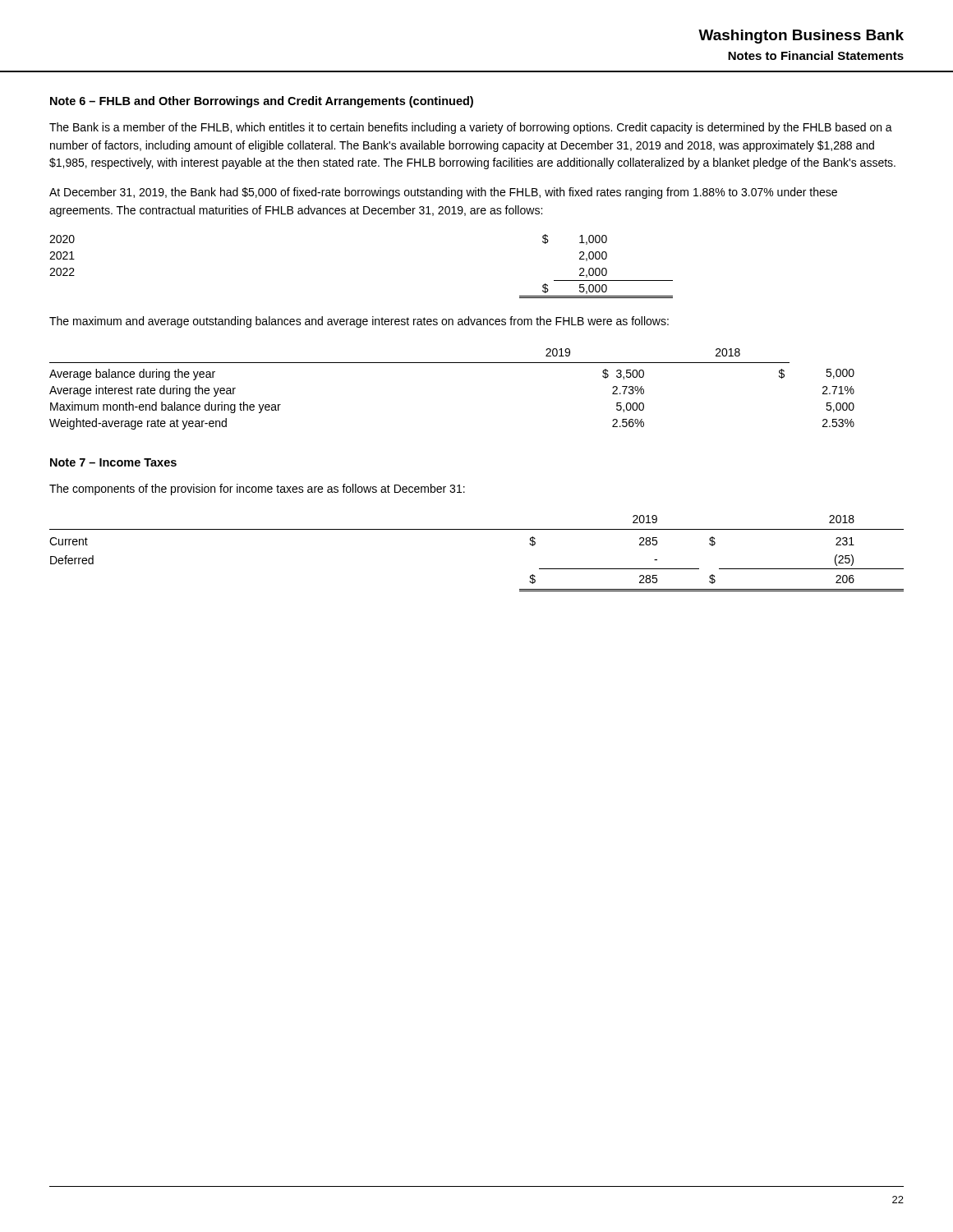
Task: Select the table that reads "2,000"
Action: pyautogui.click(x=476, y=265)
